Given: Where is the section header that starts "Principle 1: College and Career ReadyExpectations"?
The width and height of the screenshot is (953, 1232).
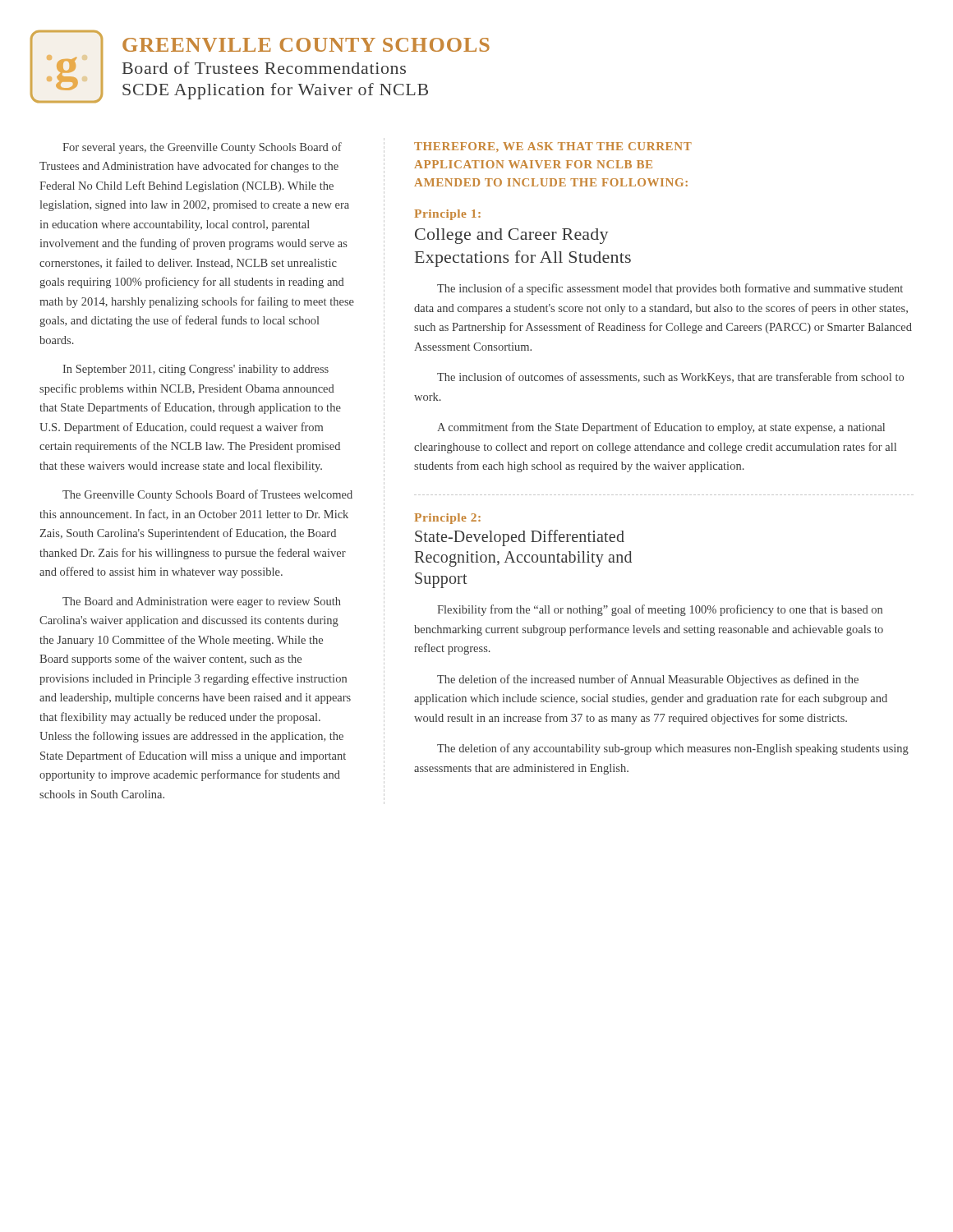Looking at the screenshot, I should [x=448, y=215].
